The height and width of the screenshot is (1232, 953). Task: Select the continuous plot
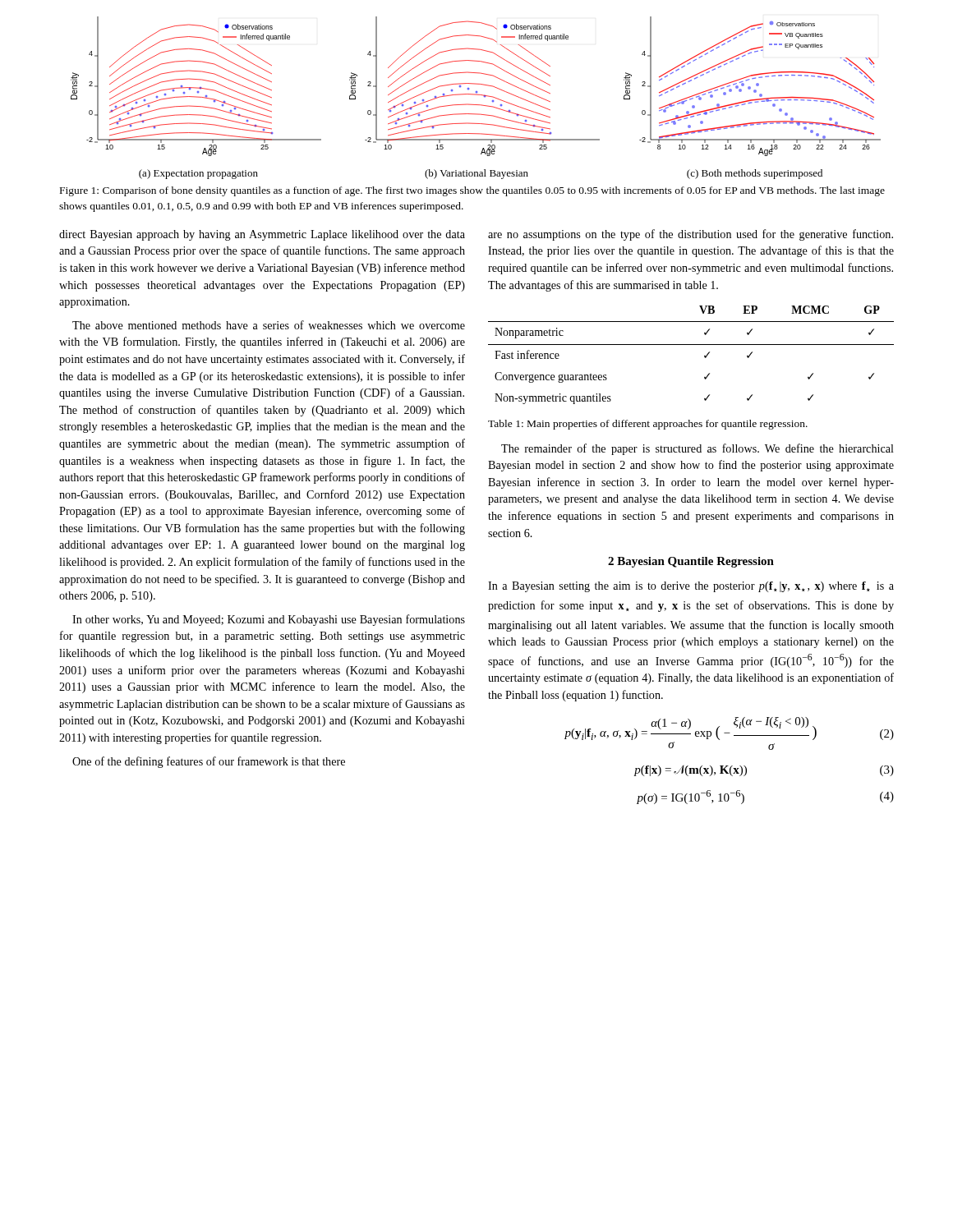(x=476, y=94)
